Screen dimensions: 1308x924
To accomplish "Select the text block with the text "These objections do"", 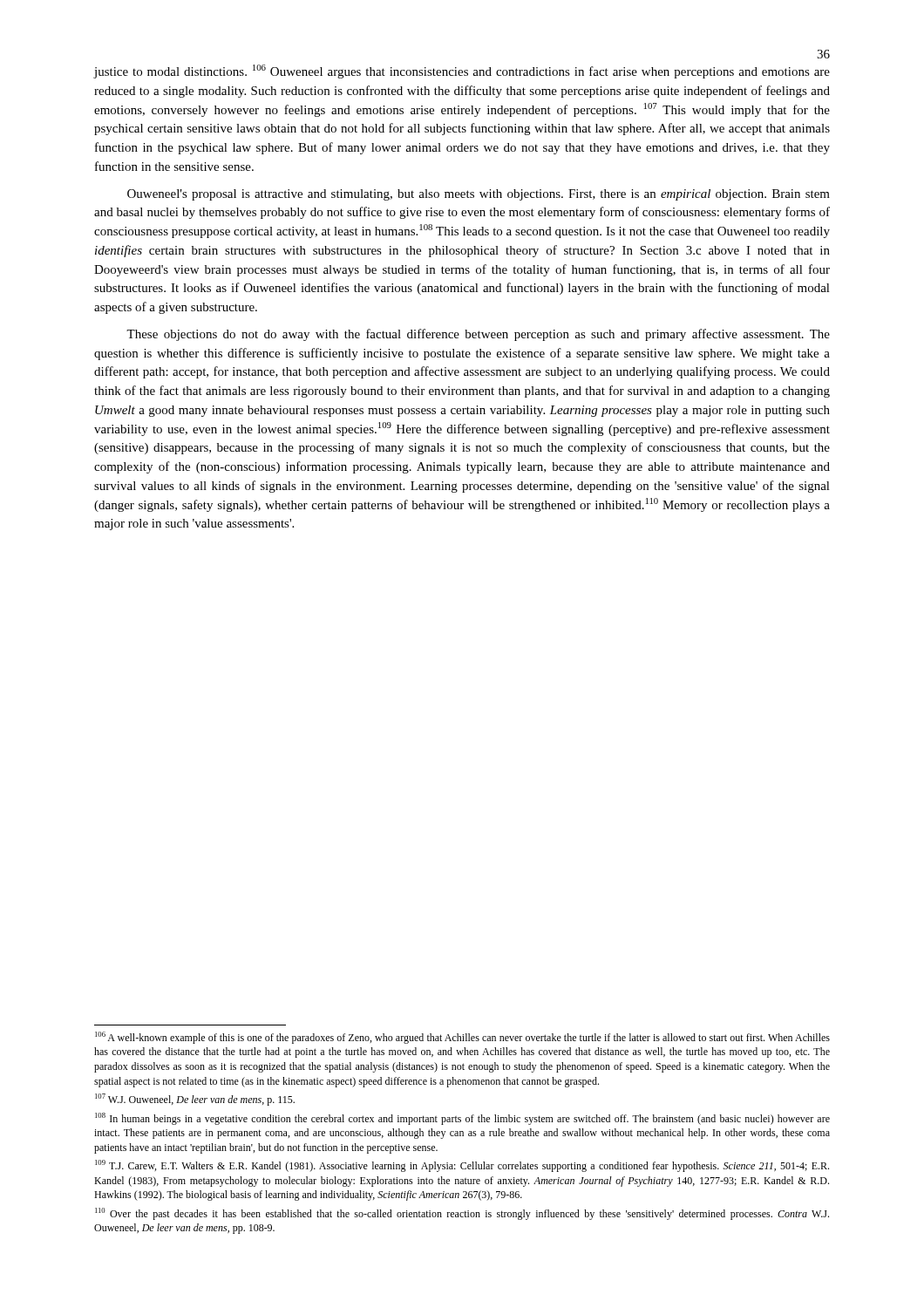I will pyautogui.click(x=462, y=429).
